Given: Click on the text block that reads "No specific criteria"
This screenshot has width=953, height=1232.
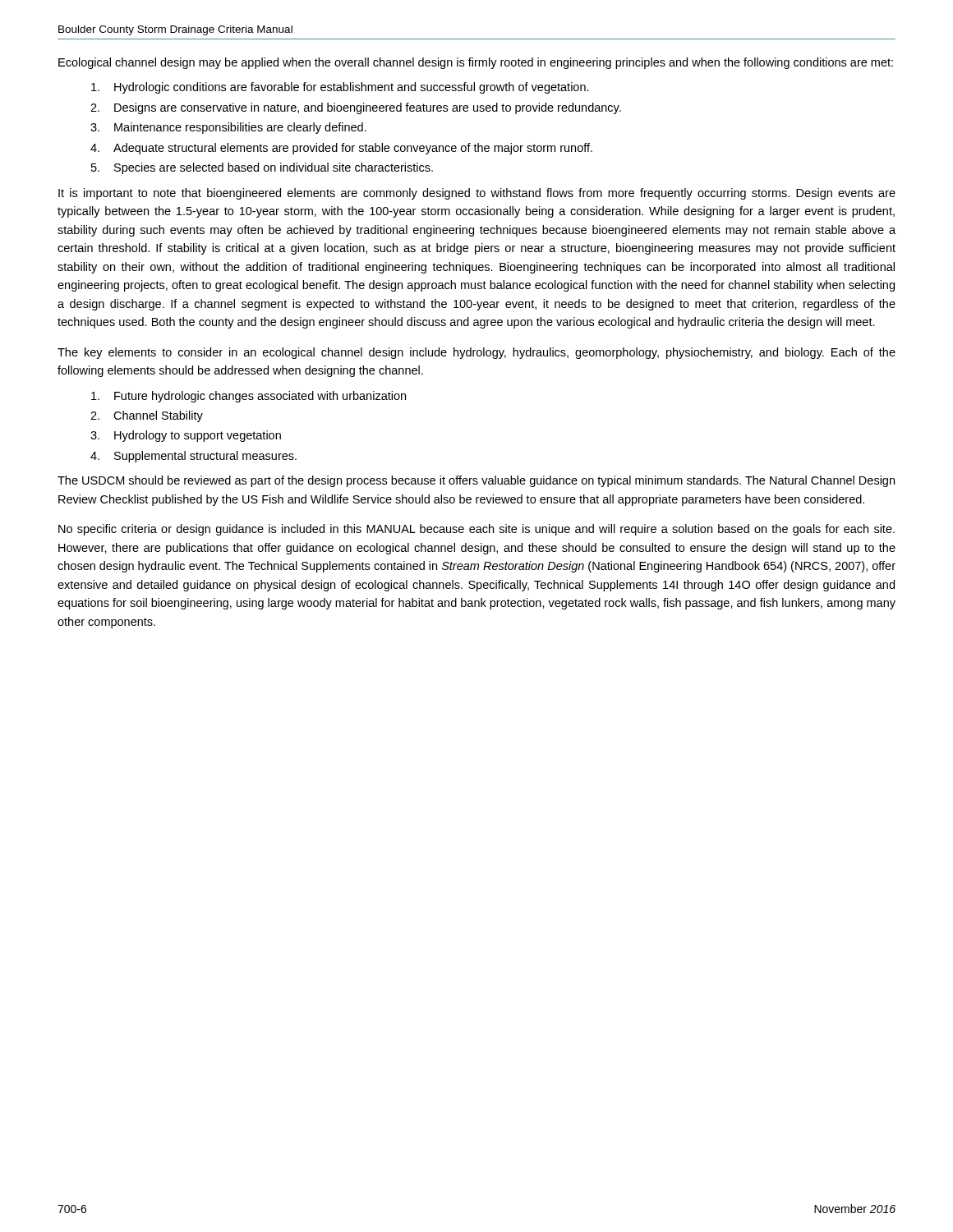Looking at the screenshot, I should coord(476,575).
